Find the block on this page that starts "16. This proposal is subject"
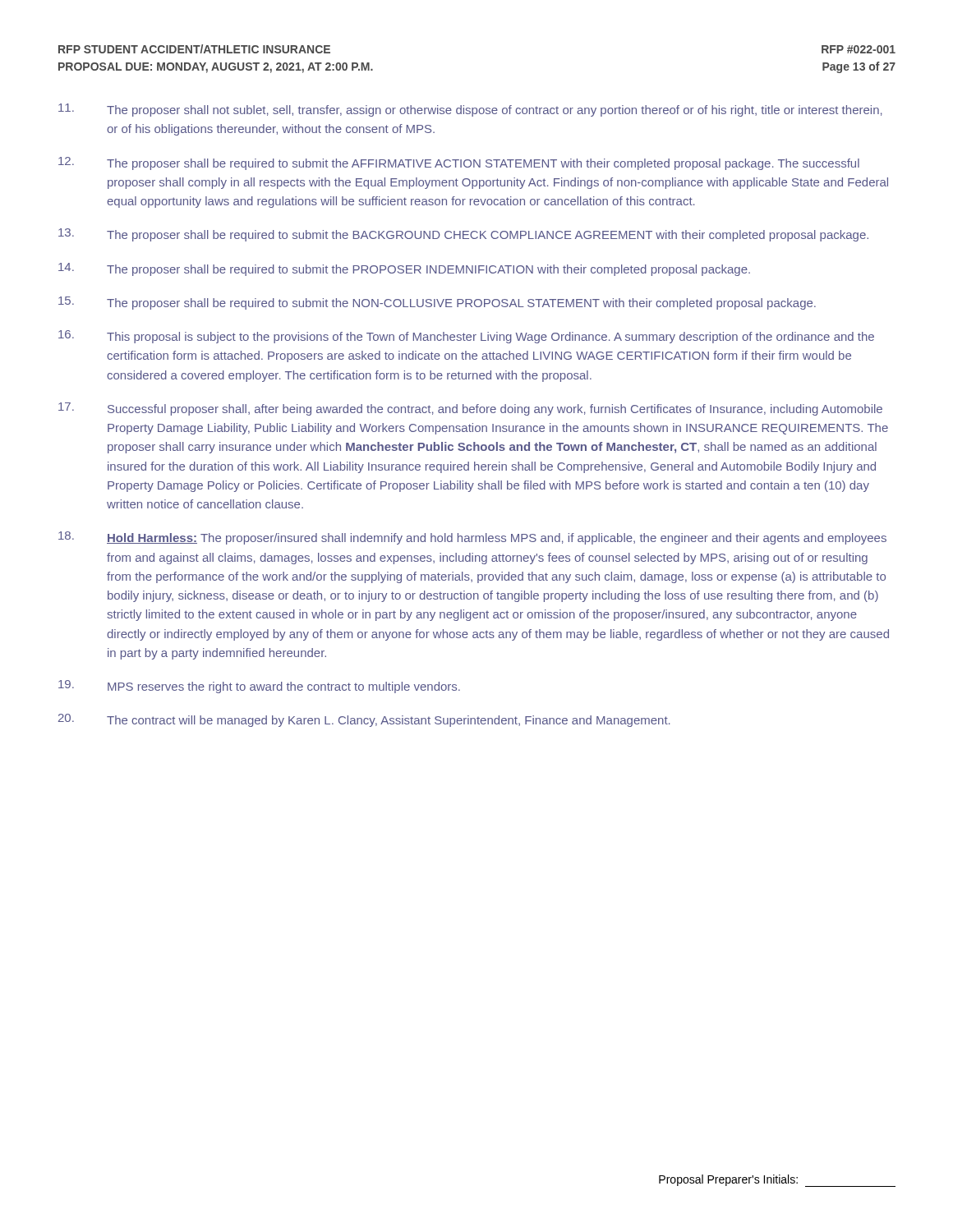 pyautogui.click(x=476, y=355)
